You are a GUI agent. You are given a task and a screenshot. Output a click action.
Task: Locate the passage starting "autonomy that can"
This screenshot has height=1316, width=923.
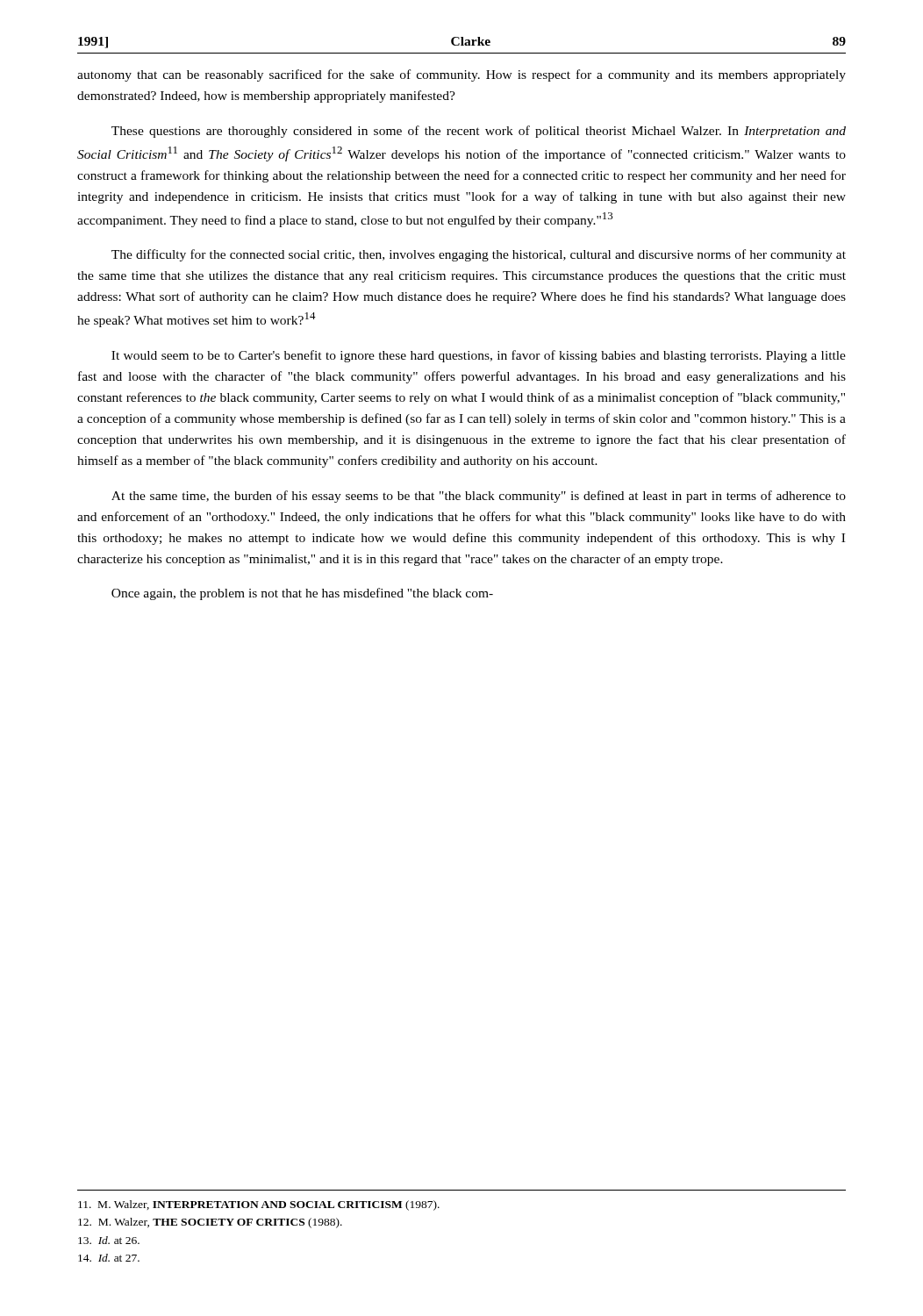click(462, 75)
